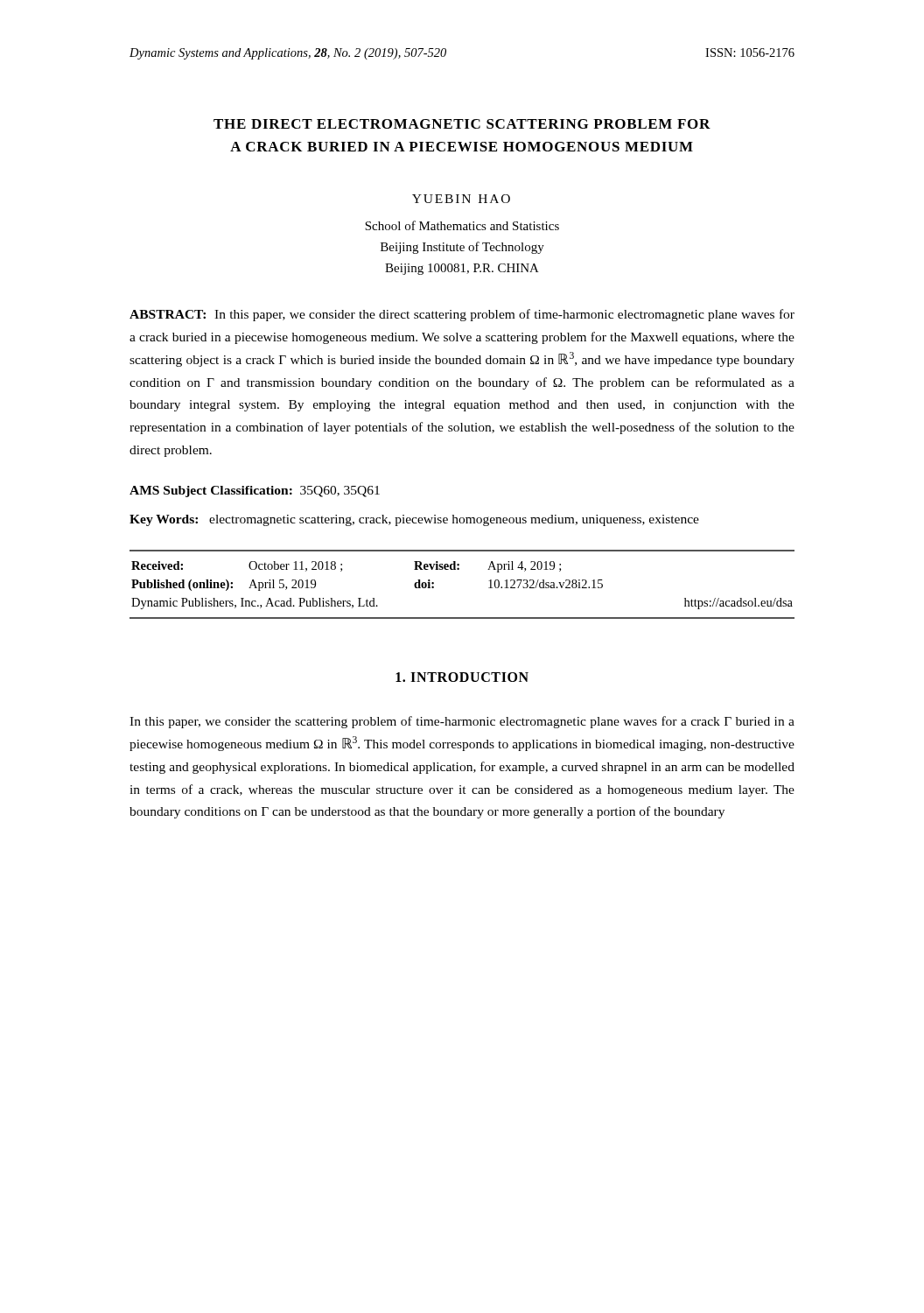Locate the text that reads "AMS Subject Classification: 35Q60, 35Q61"
Viewport: 924px width, 1313px height.
pos(255,490)
